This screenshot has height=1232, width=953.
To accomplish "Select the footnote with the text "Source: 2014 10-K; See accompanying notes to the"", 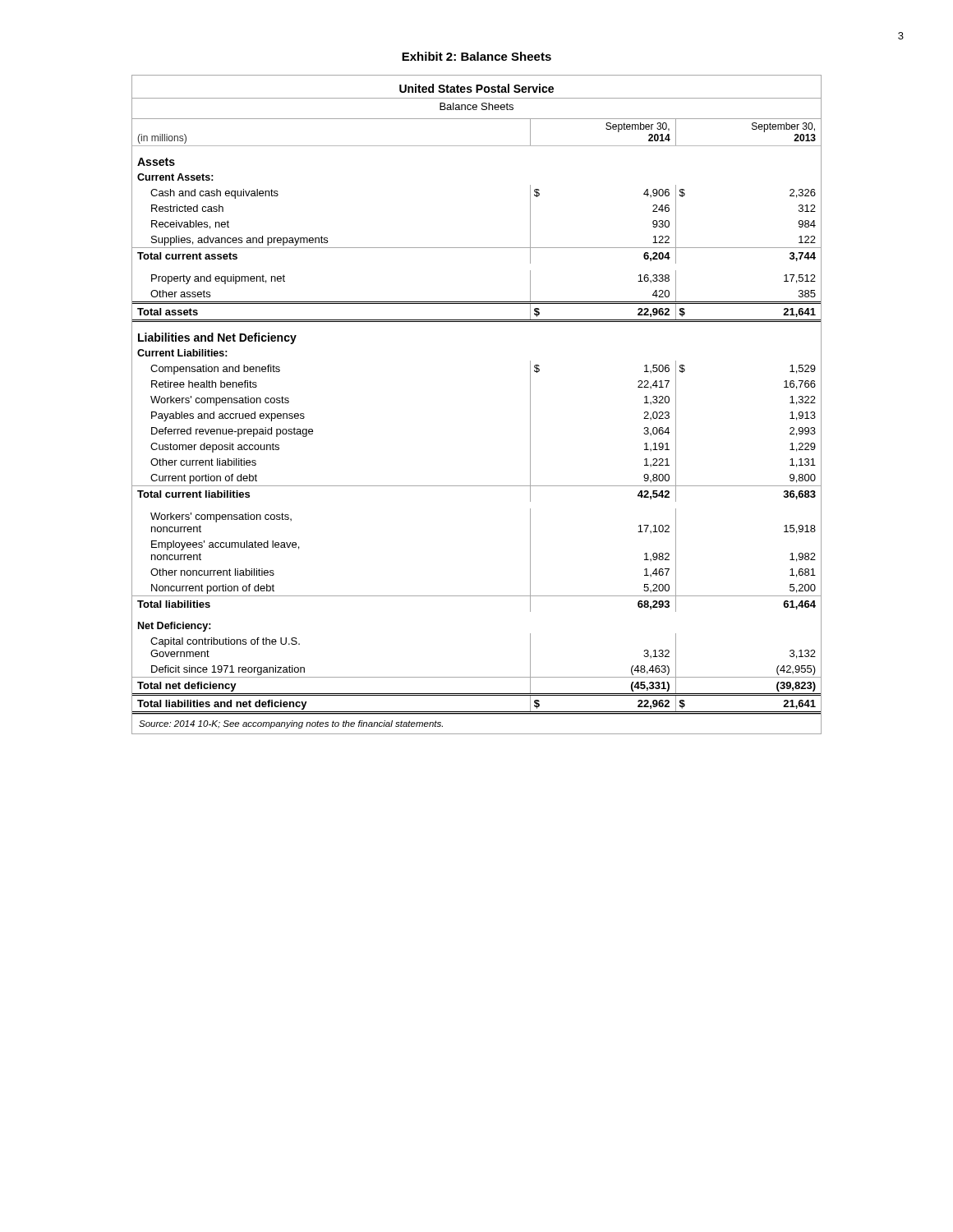I will (x=291, y=724).
